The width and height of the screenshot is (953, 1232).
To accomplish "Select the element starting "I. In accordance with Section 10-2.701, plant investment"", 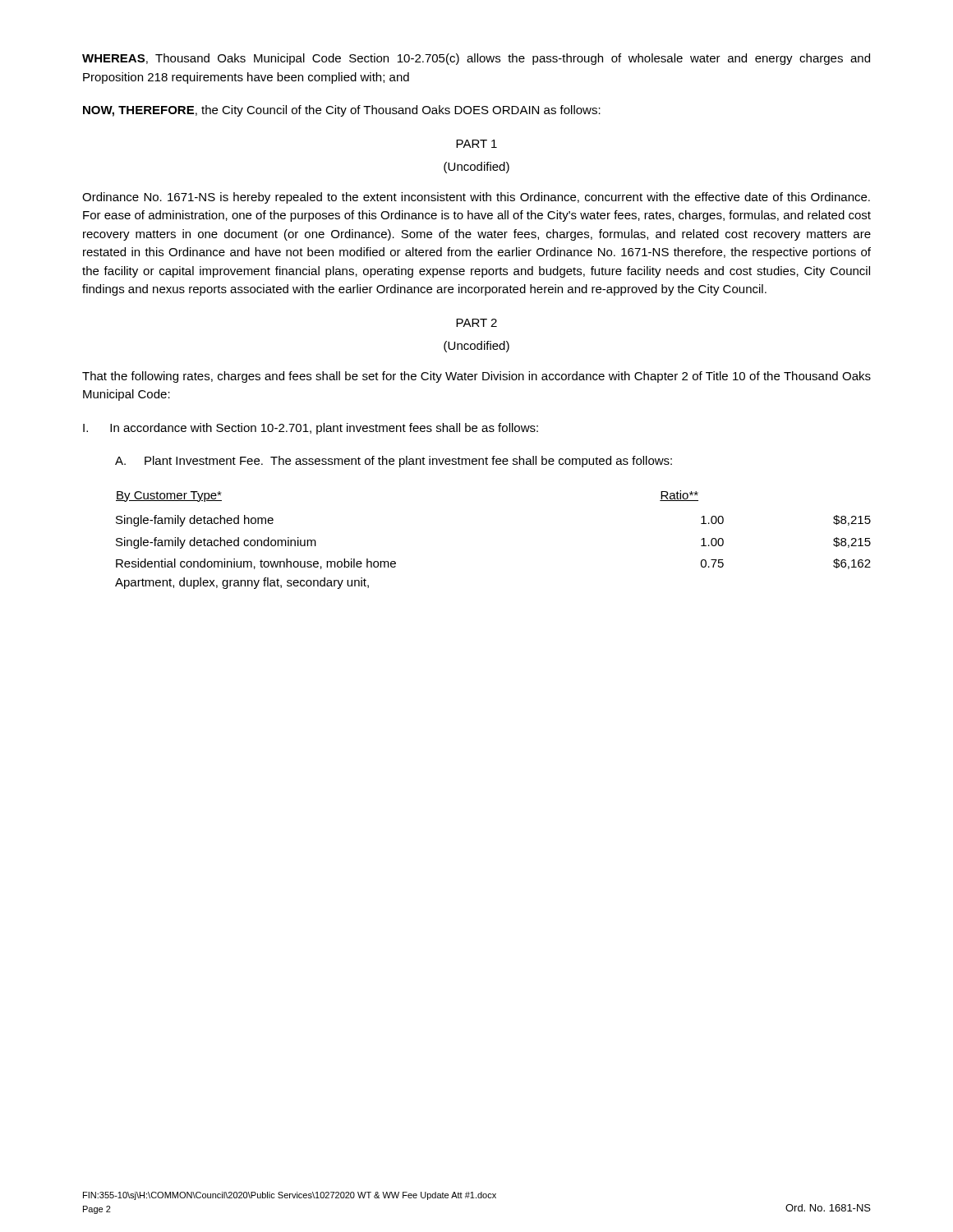I will (311, 427).
